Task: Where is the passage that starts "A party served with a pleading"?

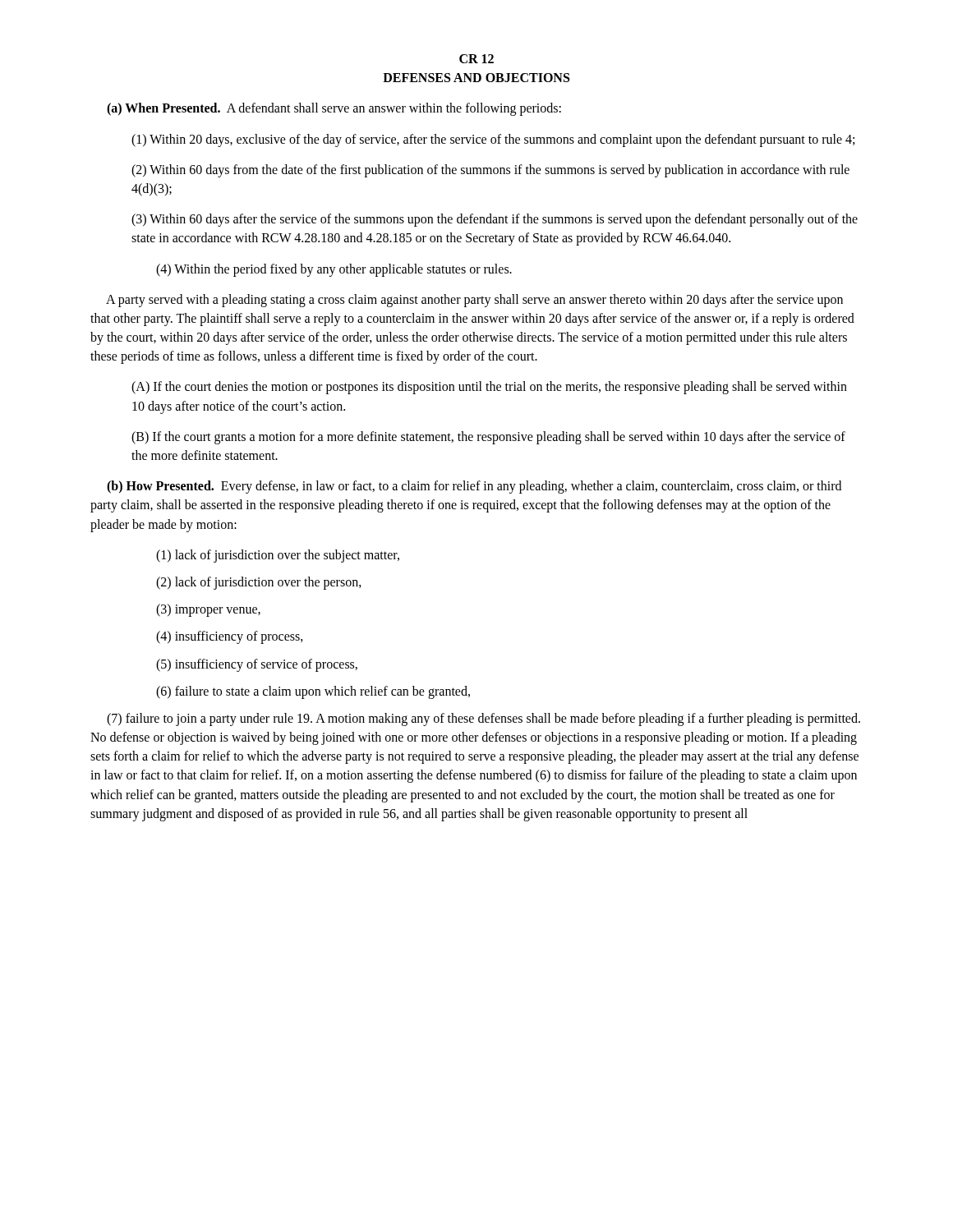Action: point(472,328)
